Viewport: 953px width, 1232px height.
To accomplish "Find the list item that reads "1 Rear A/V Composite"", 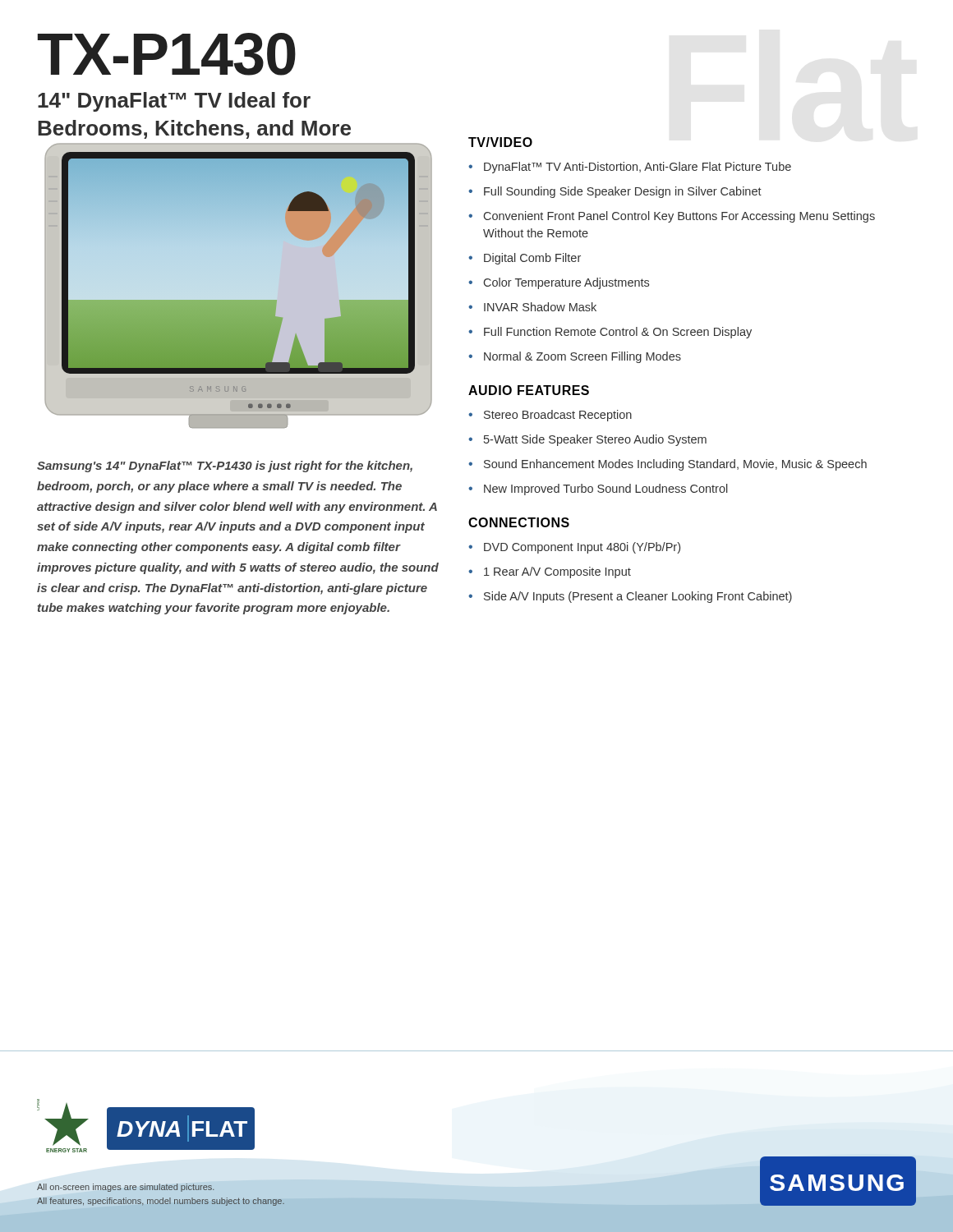I will [x=557, y=572].
